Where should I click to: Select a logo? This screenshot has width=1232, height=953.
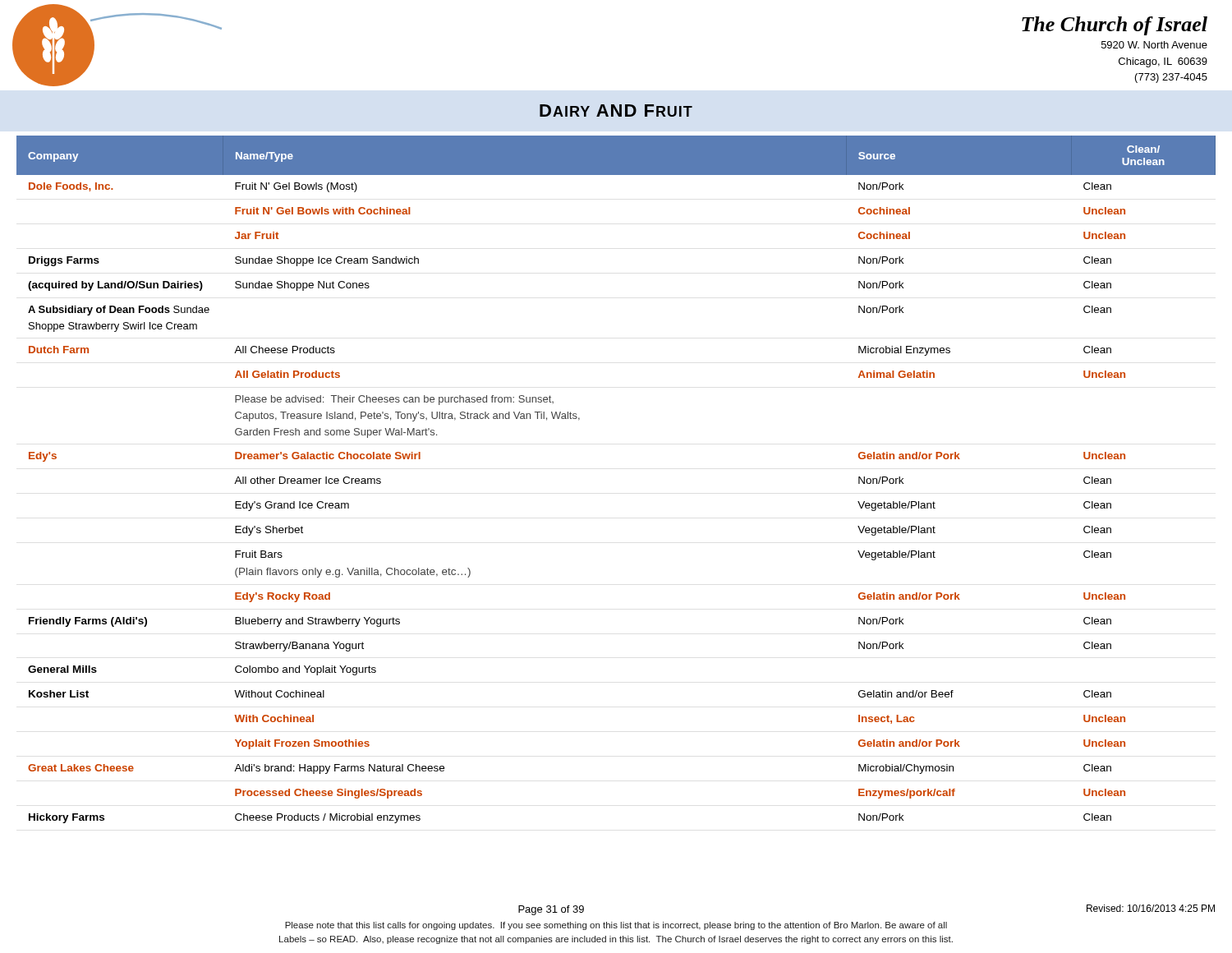[123, 45]
